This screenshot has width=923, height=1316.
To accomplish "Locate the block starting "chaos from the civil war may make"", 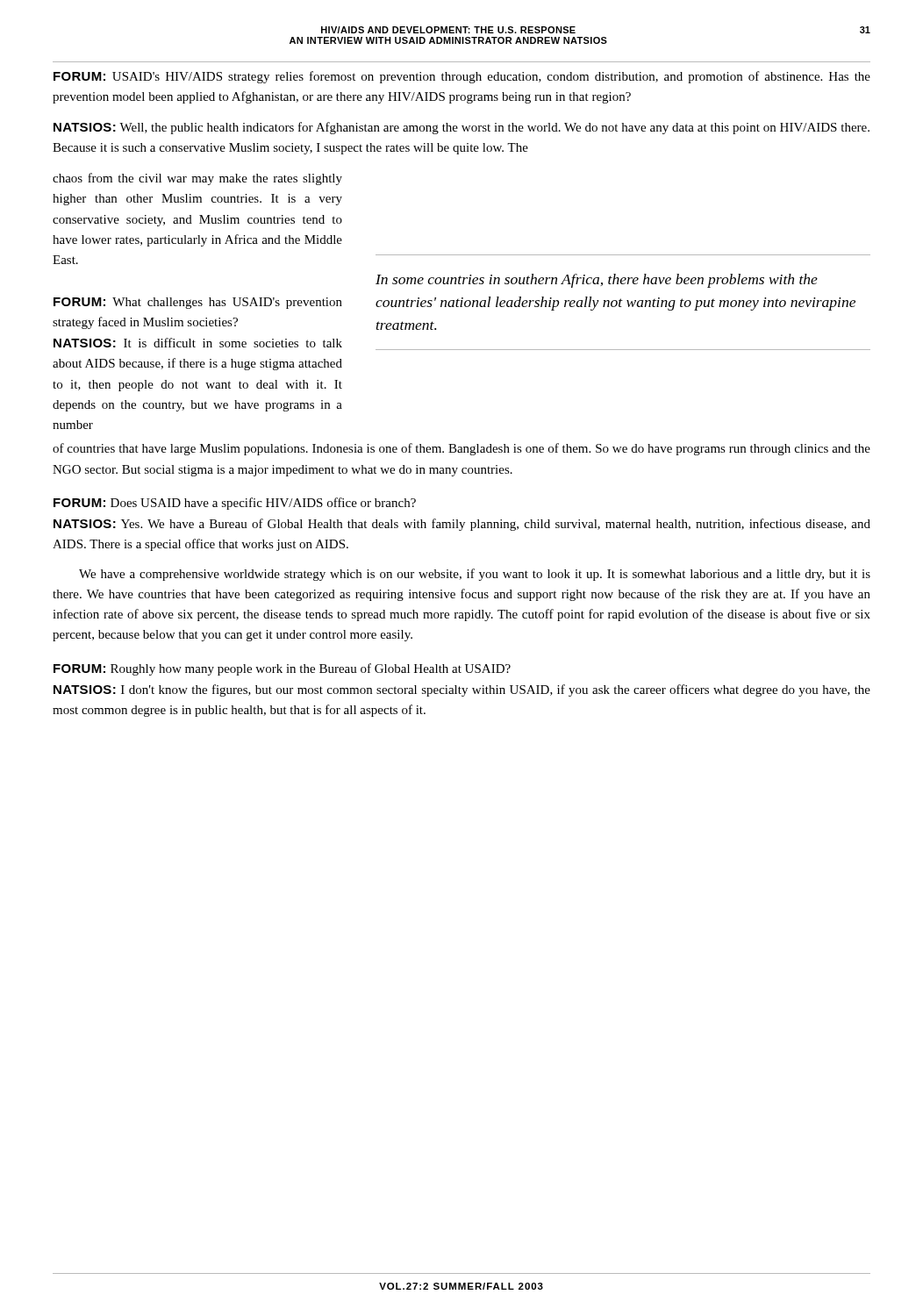I will [x=197, y=301].
